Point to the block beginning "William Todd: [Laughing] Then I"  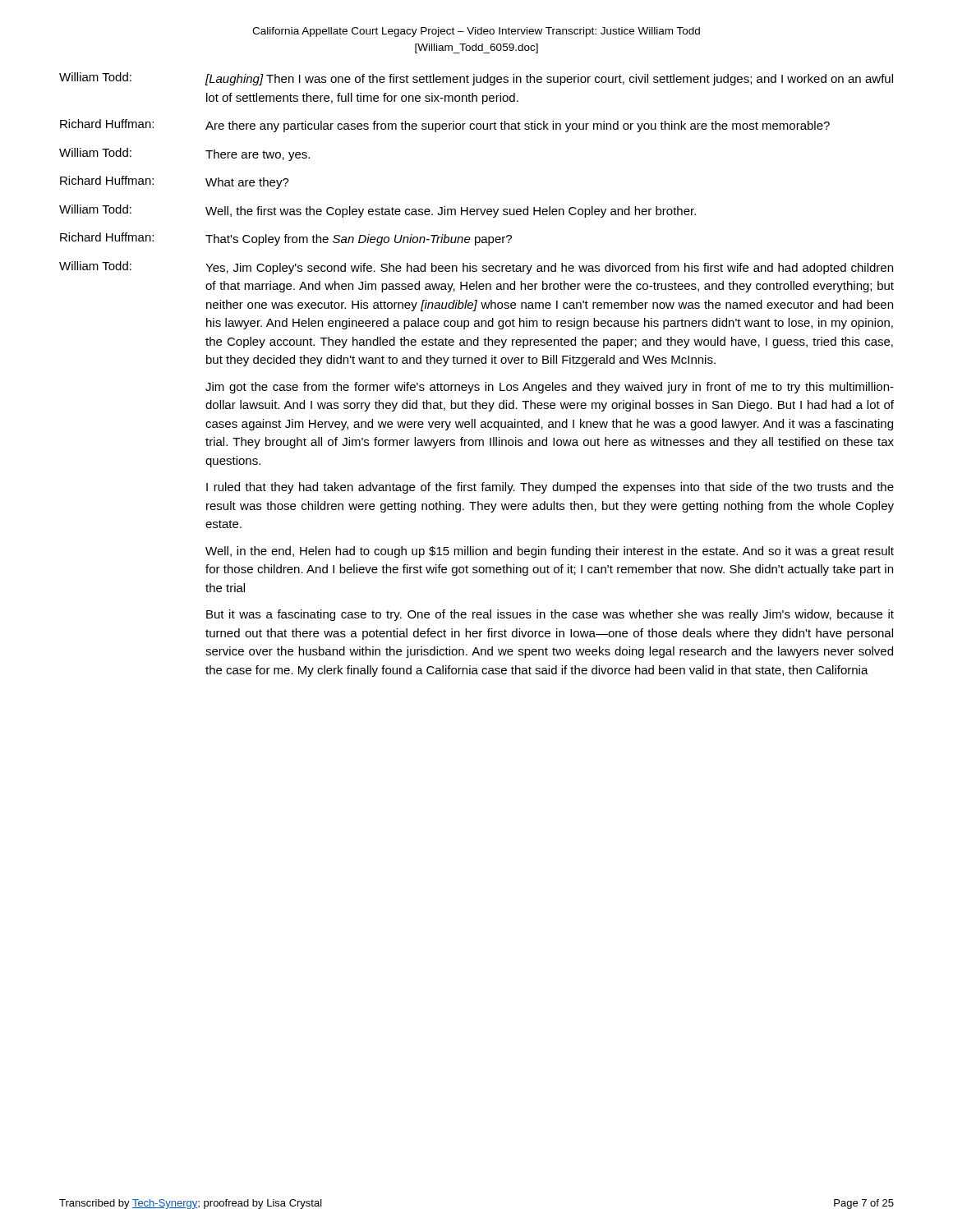(476, 88)
